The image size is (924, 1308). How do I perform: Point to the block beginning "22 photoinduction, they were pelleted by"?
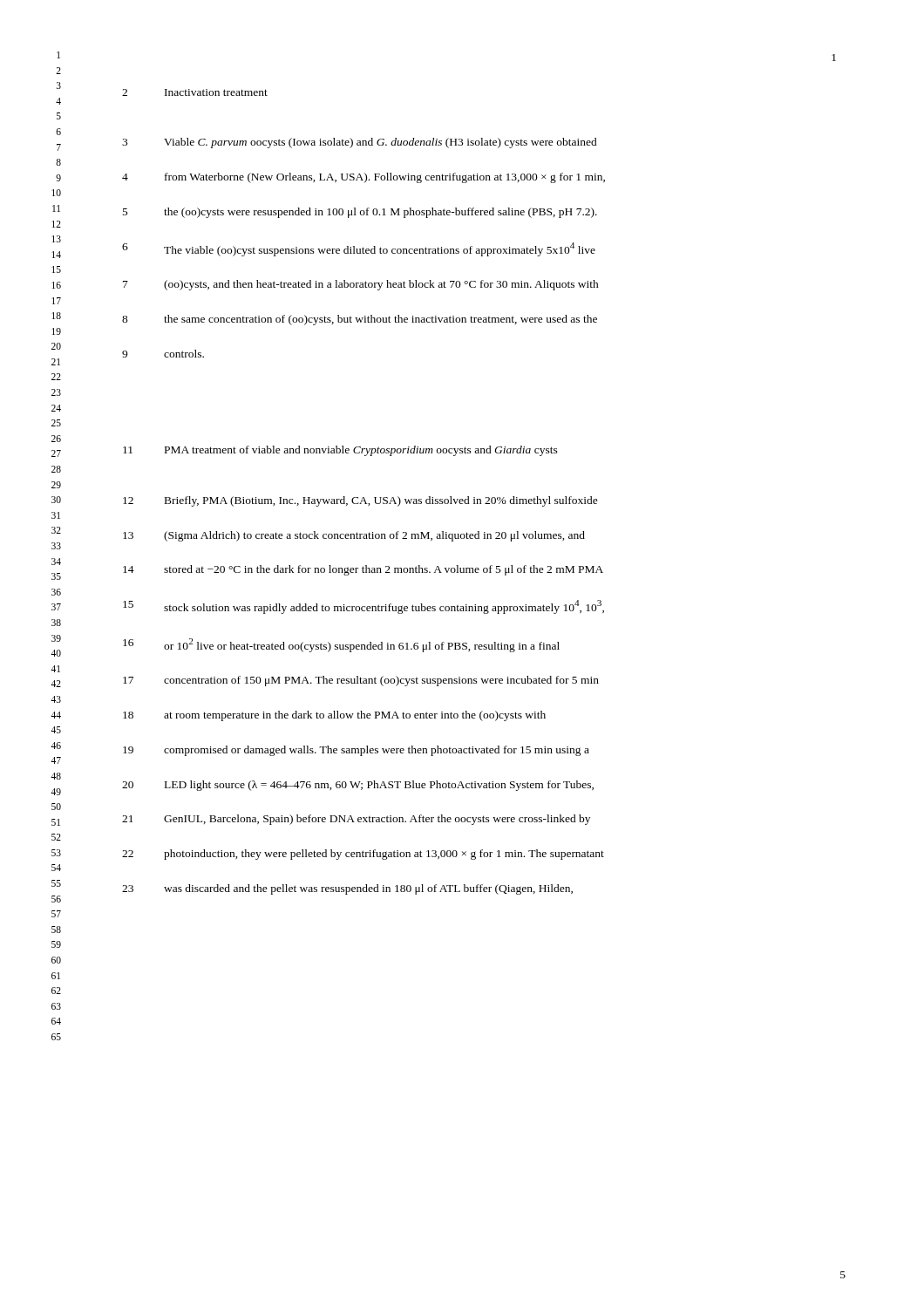[x=479, y=854]
